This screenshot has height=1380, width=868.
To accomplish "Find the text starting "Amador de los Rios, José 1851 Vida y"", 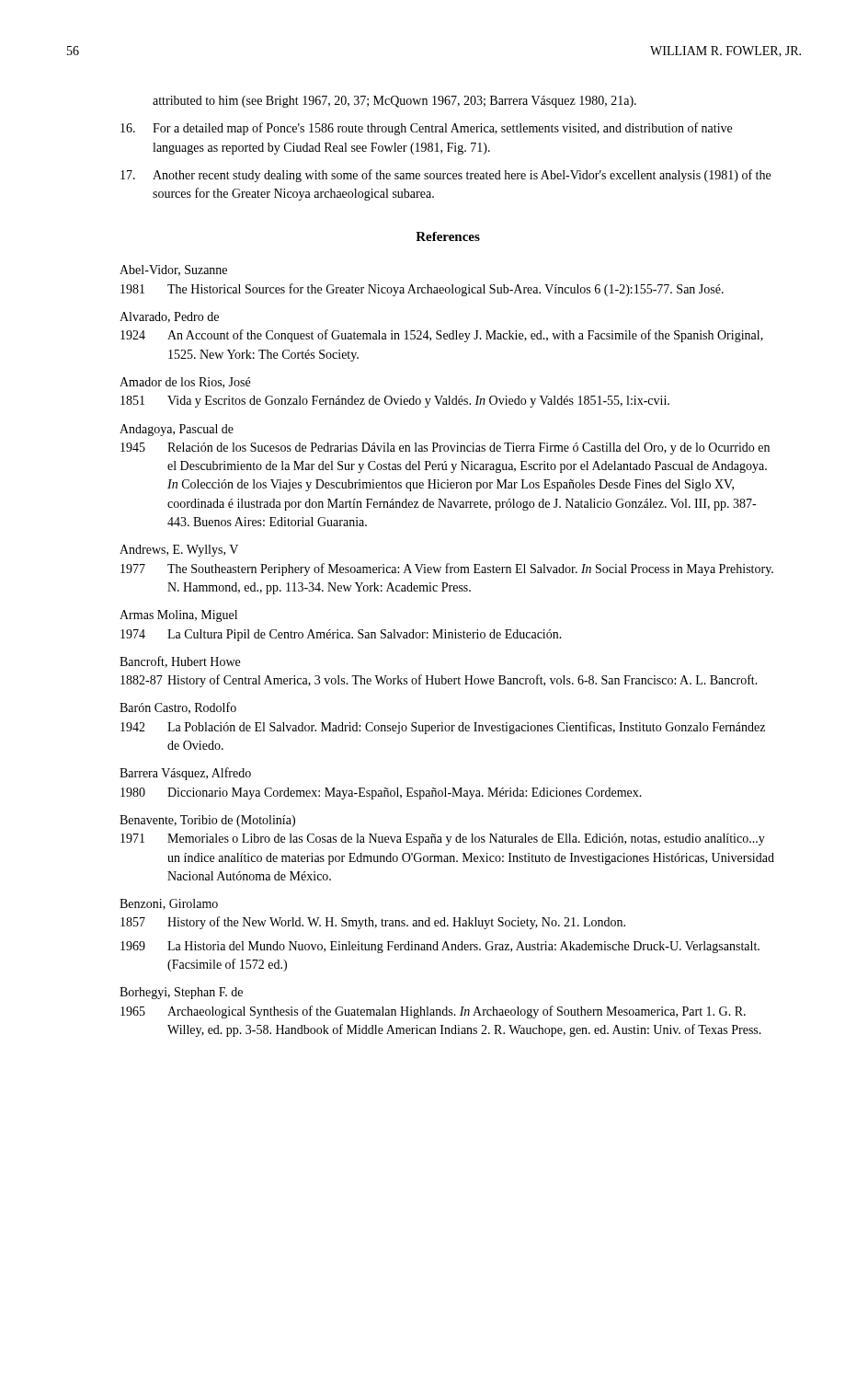I will click(448, 392).
